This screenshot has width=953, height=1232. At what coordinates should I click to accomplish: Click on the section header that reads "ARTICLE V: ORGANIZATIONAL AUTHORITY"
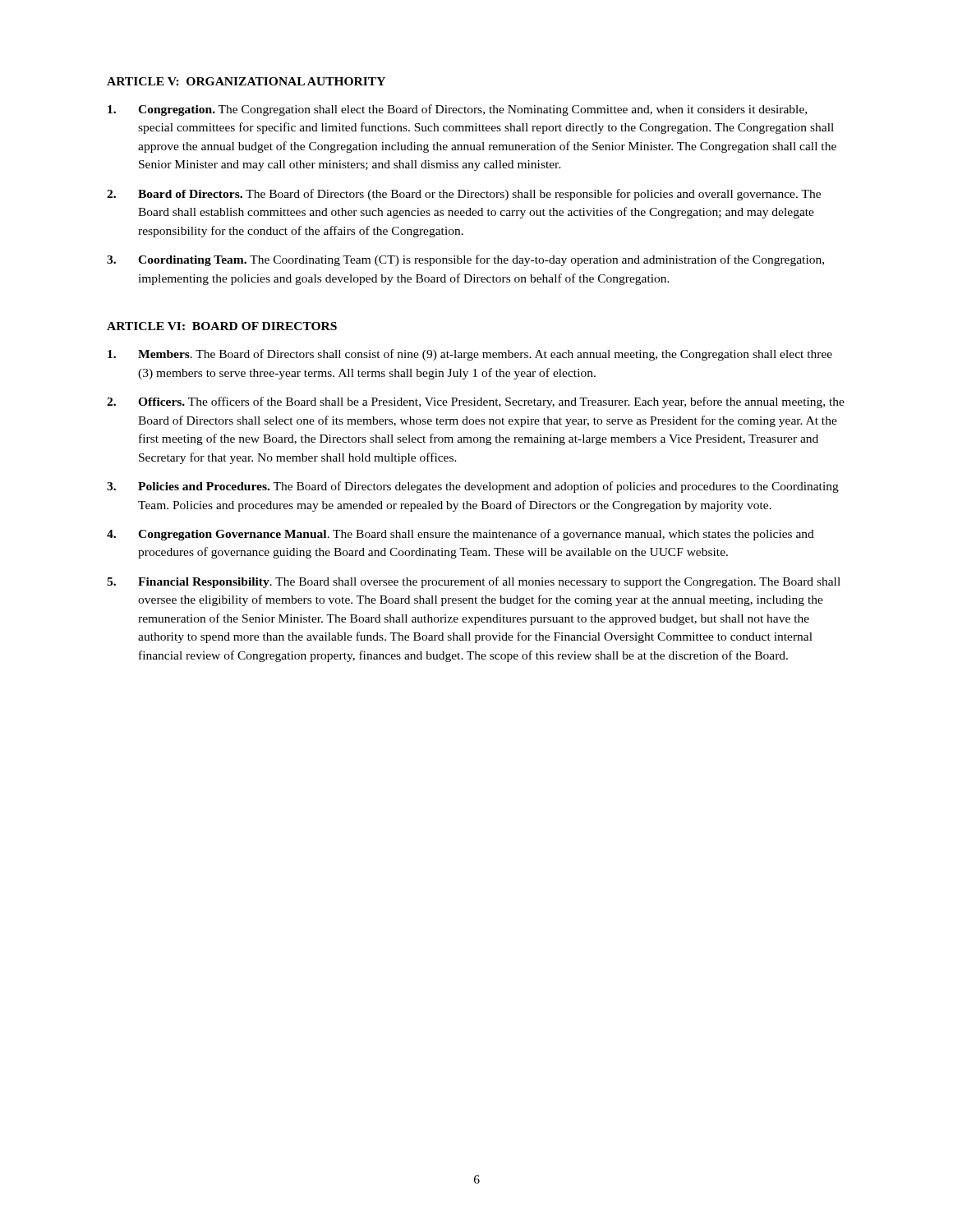tap(246, 81)
